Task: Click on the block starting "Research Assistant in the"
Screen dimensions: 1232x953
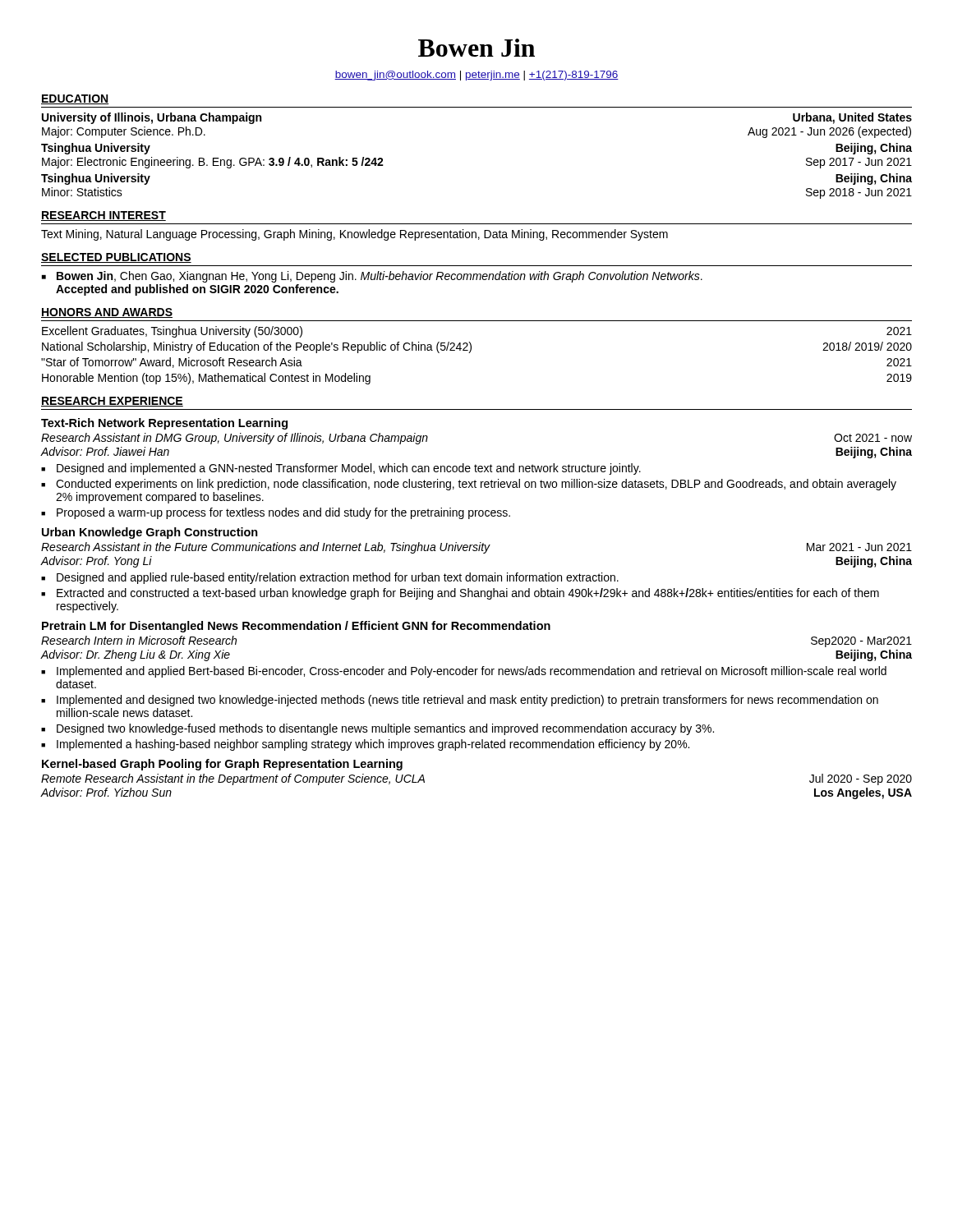Action: 476,554
